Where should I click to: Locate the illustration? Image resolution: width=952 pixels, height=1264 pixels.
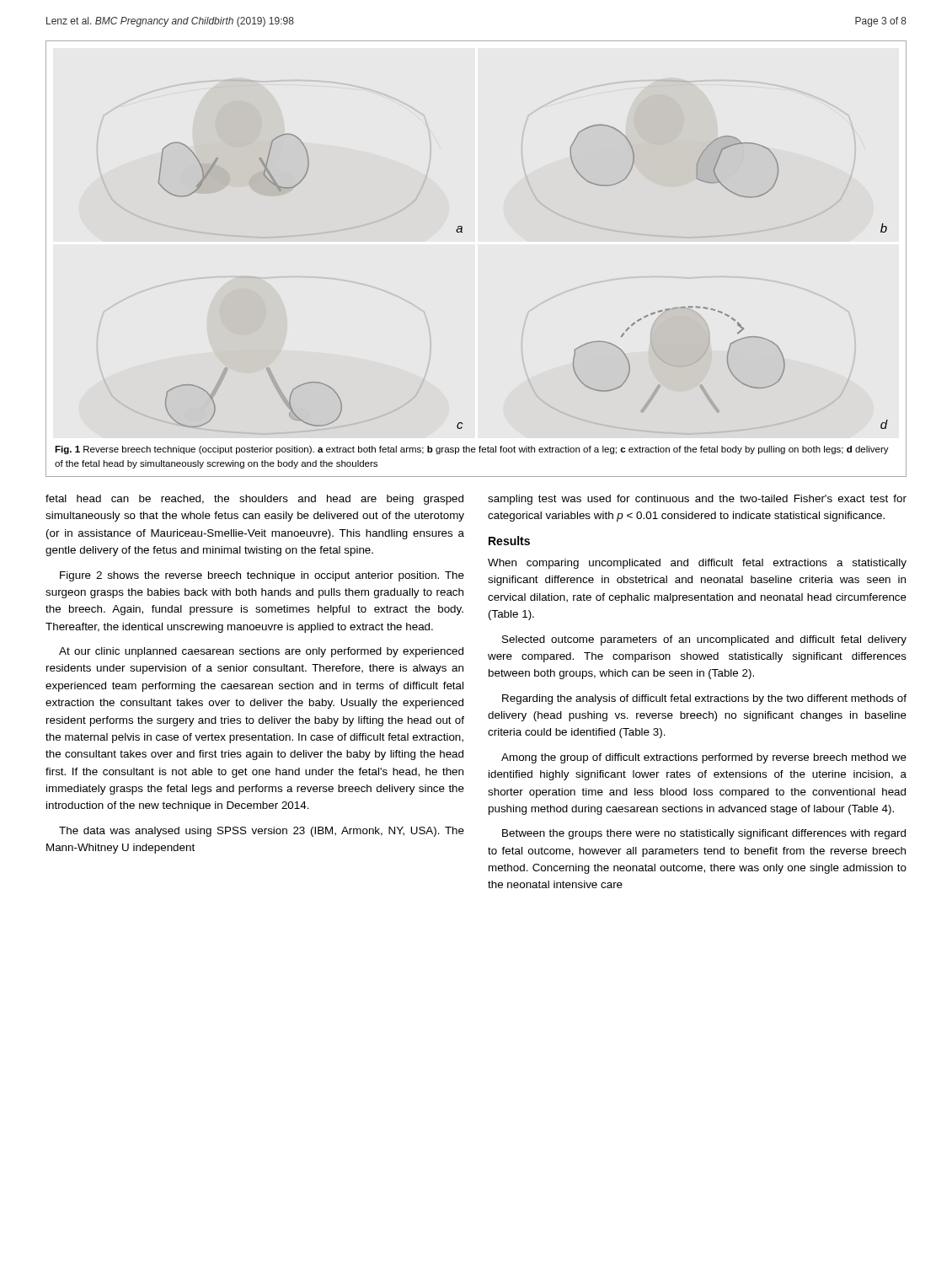tap(476, 259)
